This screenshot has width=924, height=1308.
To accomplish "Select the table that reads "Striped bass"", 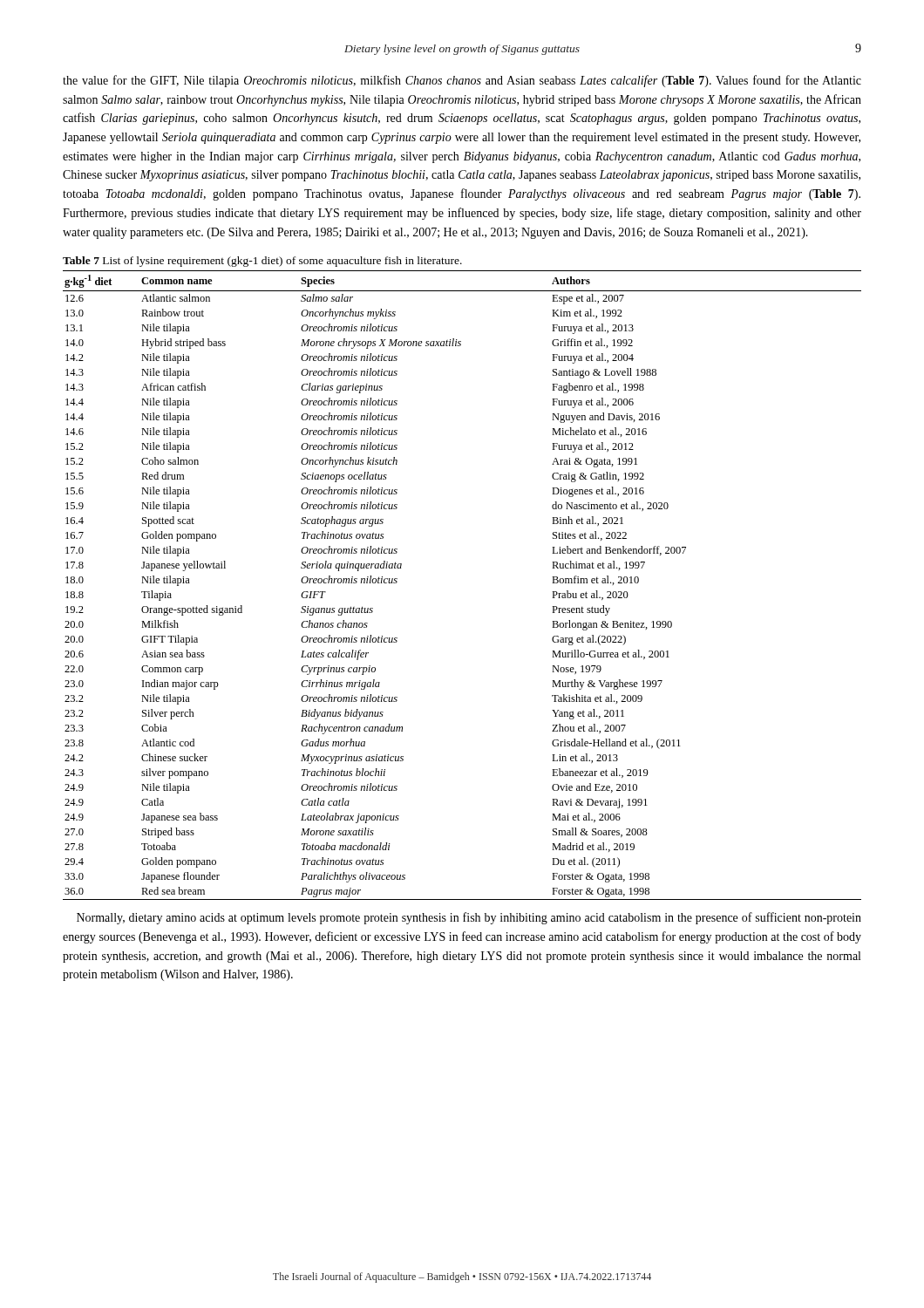I will [x=462, y=585].
